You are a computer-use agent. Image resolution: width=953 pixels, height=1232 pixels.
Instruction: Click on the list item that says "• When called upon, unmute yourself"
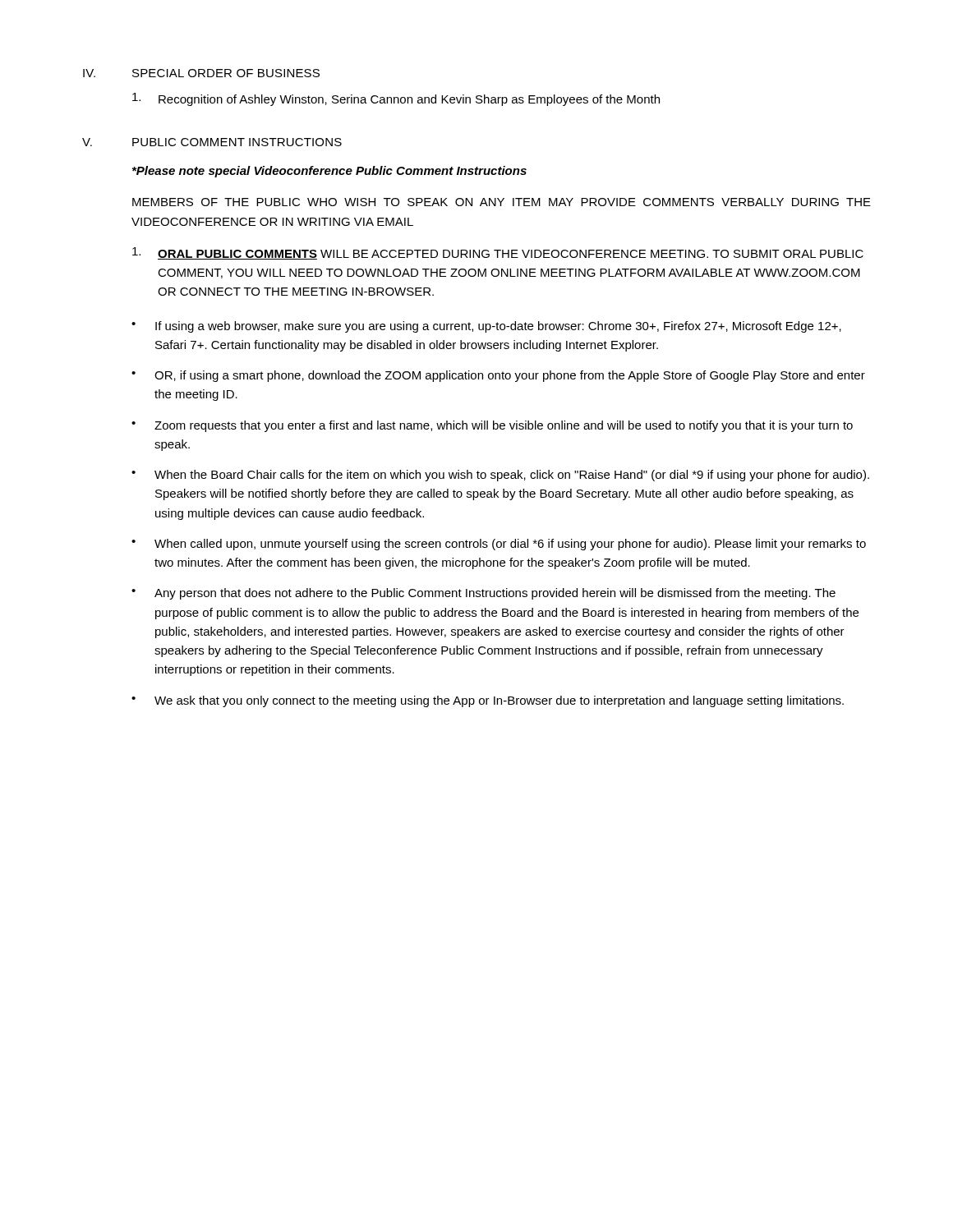pos(501,553)
